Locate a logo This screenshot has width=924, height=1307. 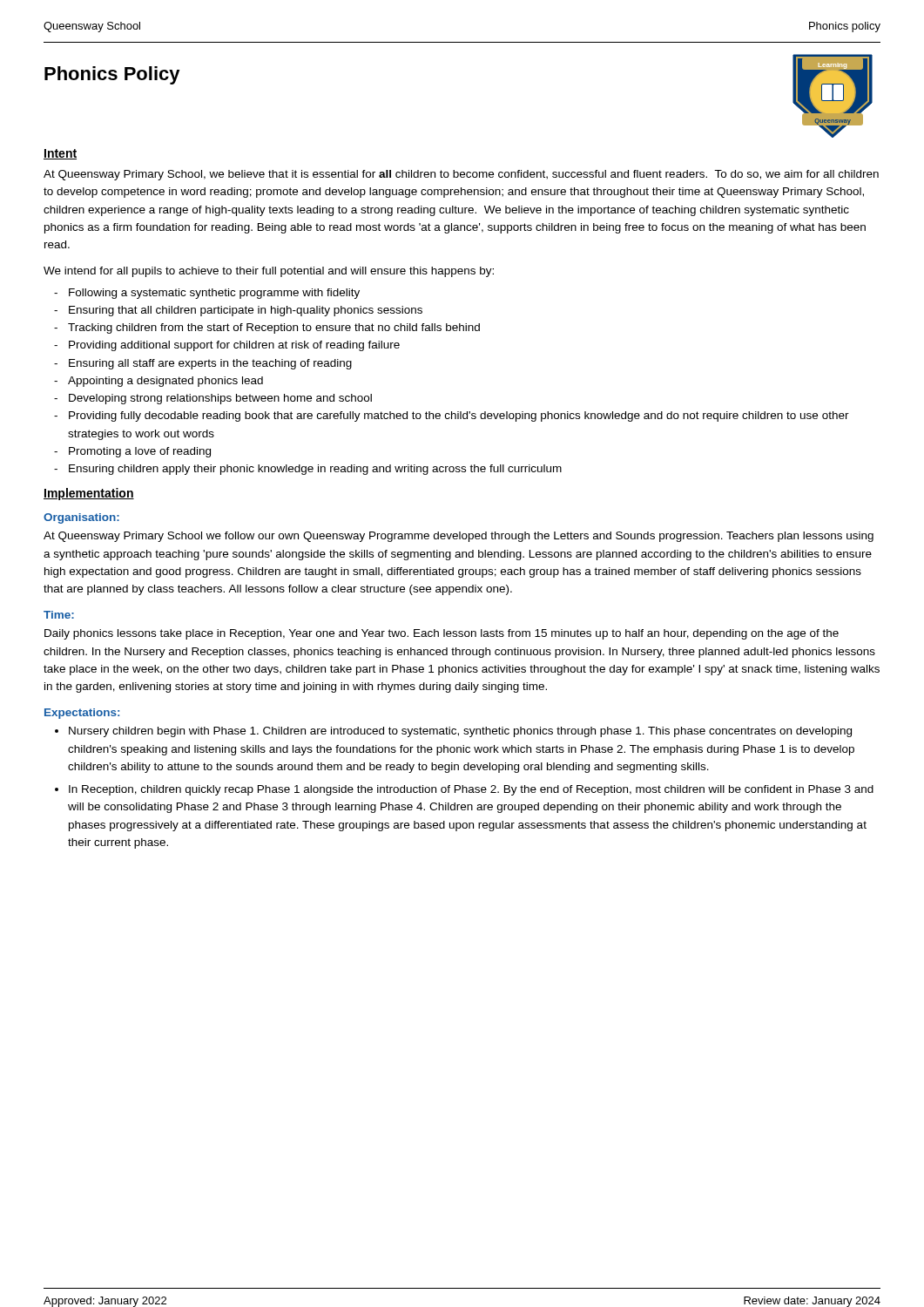[x=833, y=94]
